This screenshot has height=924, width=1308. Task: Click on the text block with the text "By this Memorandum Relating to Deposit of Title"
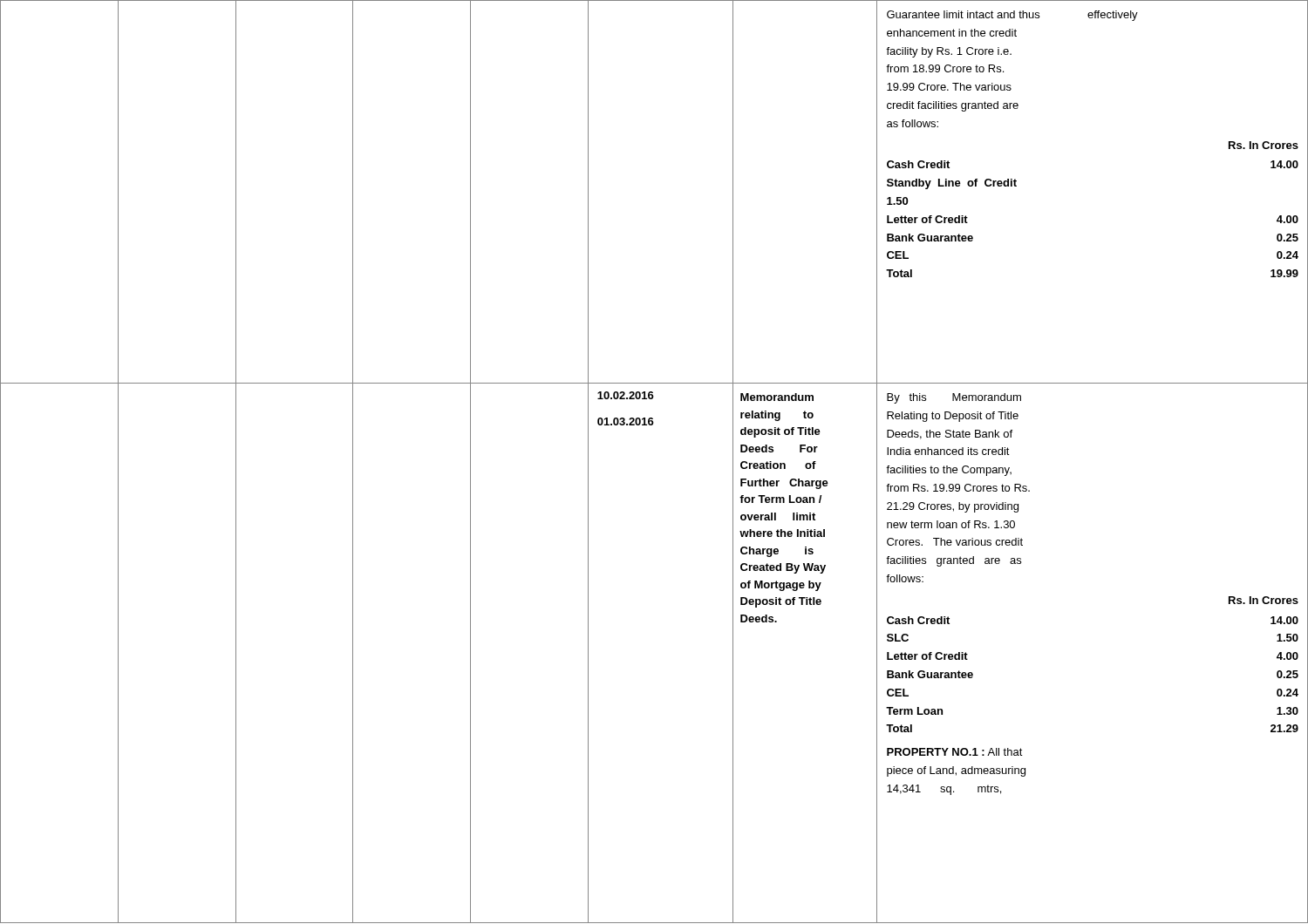pos(954,398)
